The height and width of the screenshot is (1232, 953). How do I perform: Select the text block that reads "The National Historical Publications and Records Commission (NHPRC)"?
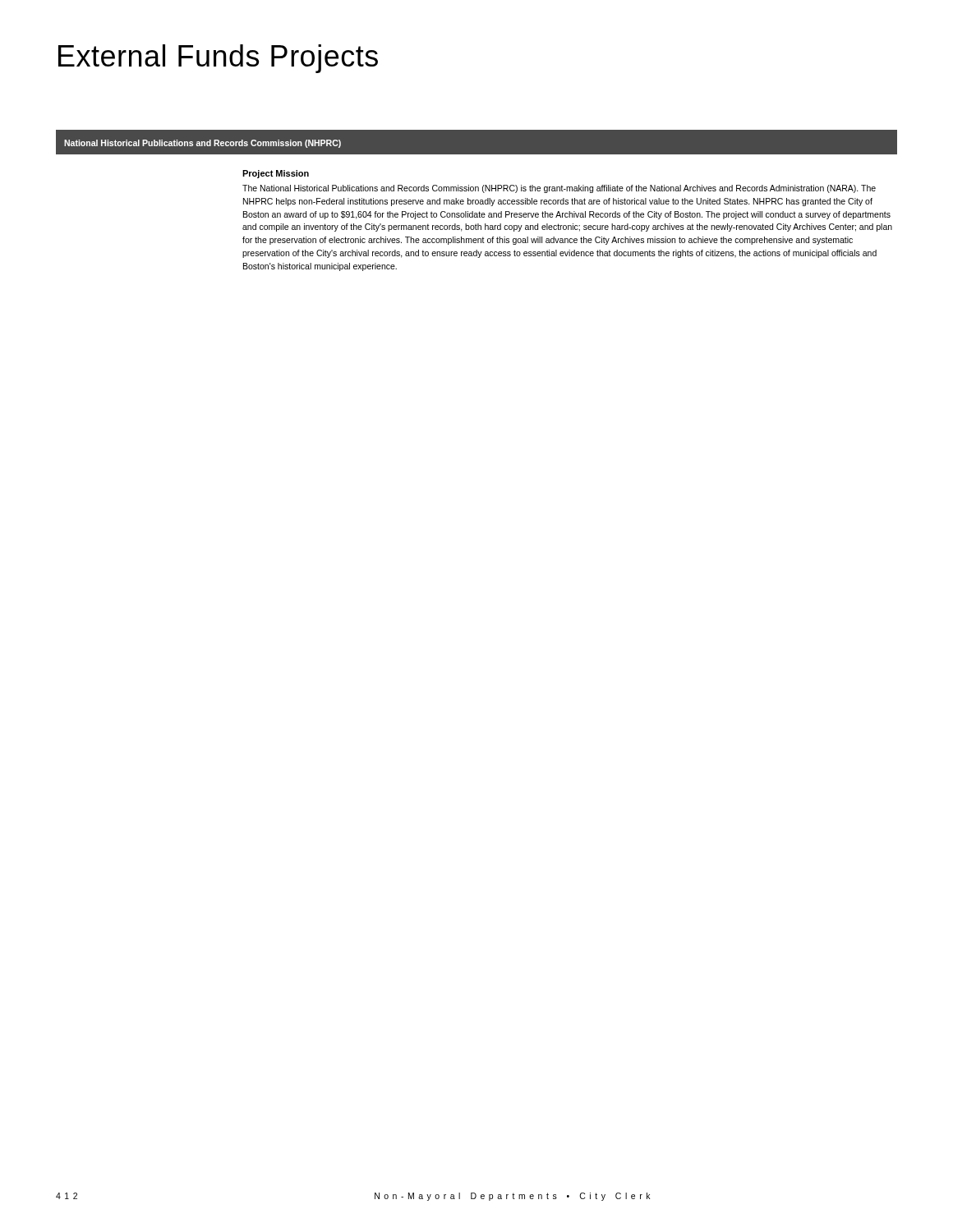coord(567,227)
